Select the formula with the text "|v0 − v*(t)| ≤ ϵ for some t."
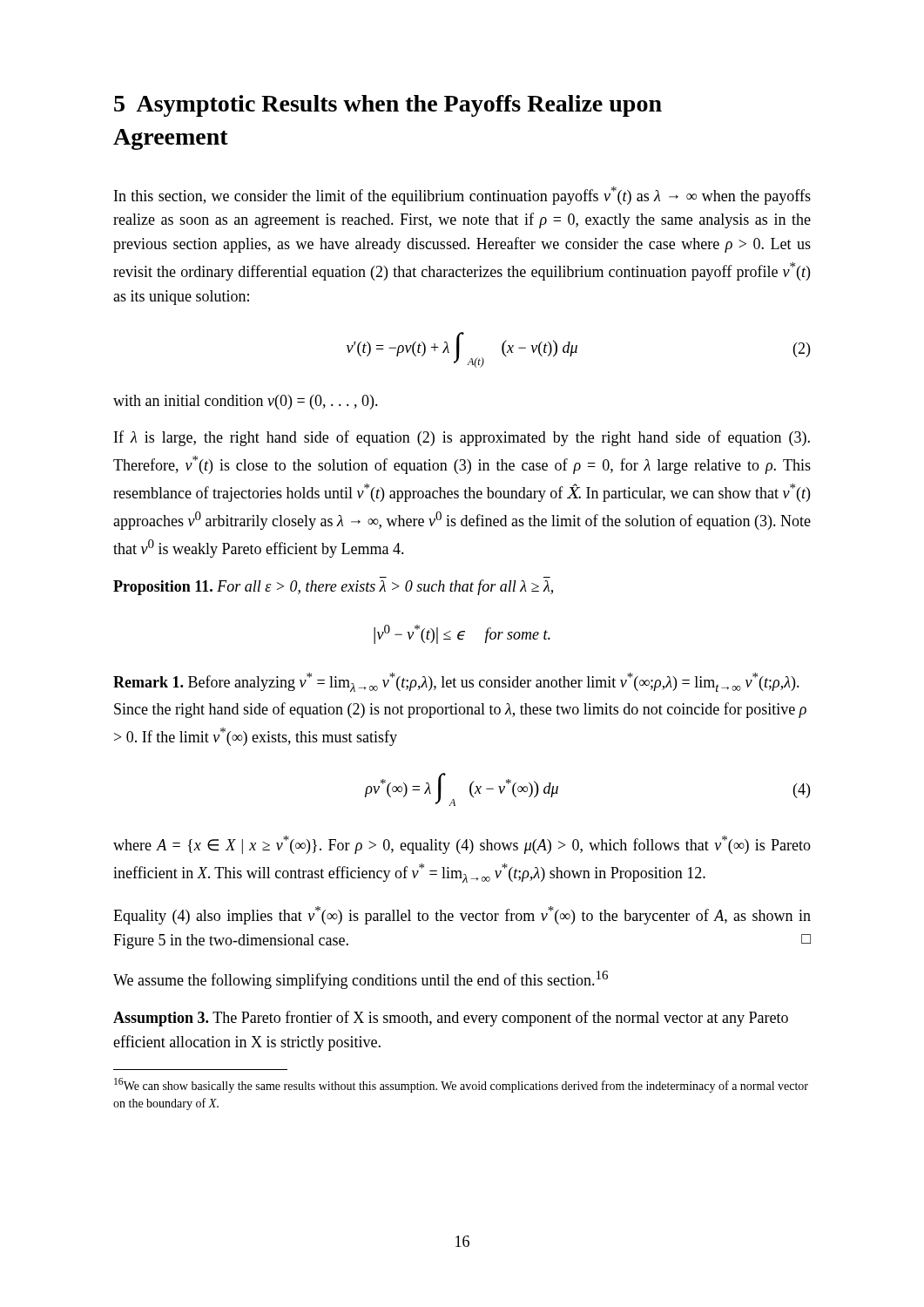924x1307 pixels. [462, 634]
